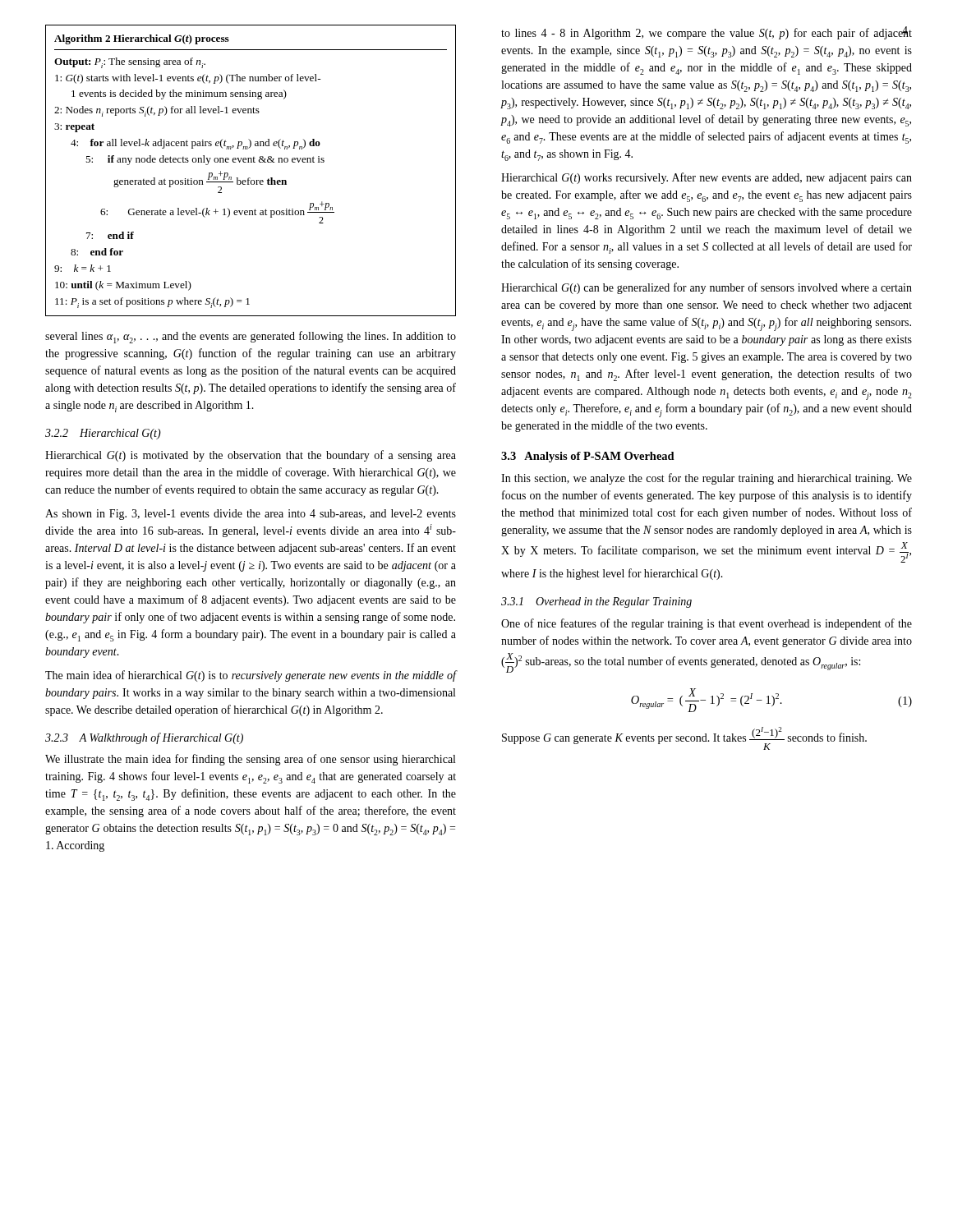Click on the section header containing "3.2.2 Hierarchical G(t)"
This screenshot has height=1232, width=953.
click(103, 434)
